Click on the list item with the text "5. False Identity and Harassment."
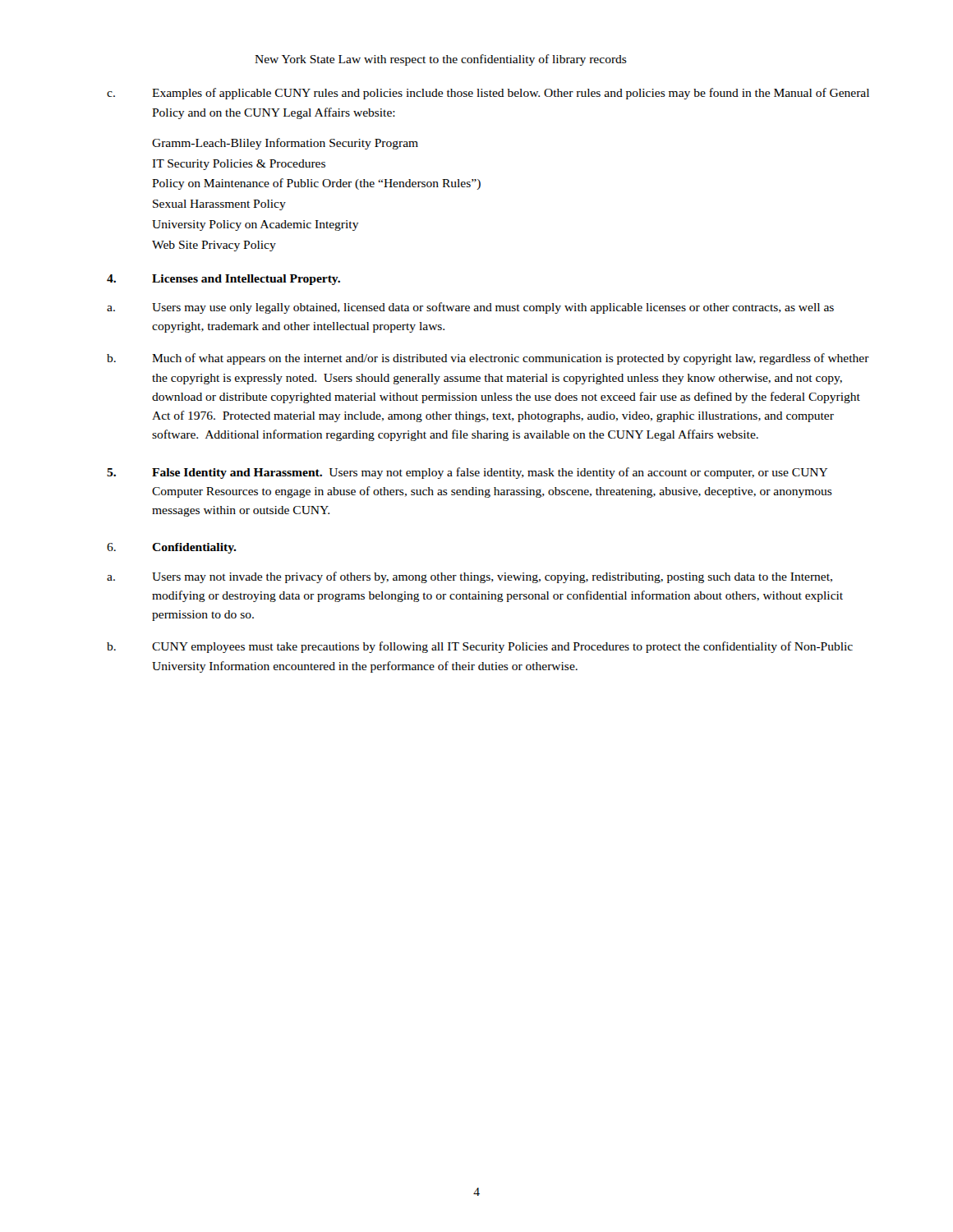953x1232 pixels. [489, 491]
